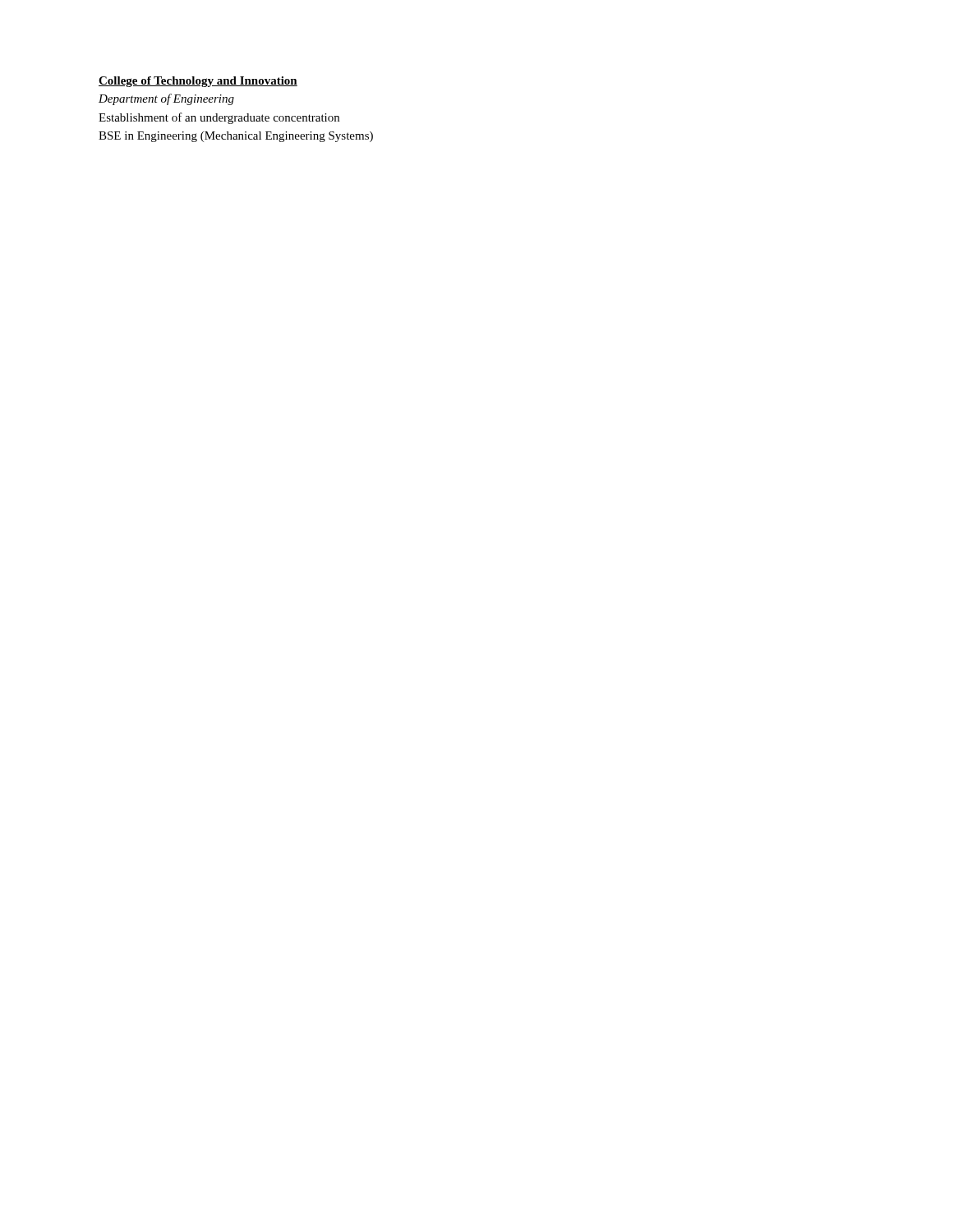The width and height of the screenshot is (953, 1232).
Task: Select the block starting "College of Technology and Innovation"
Action: click(x=198, y=81)
